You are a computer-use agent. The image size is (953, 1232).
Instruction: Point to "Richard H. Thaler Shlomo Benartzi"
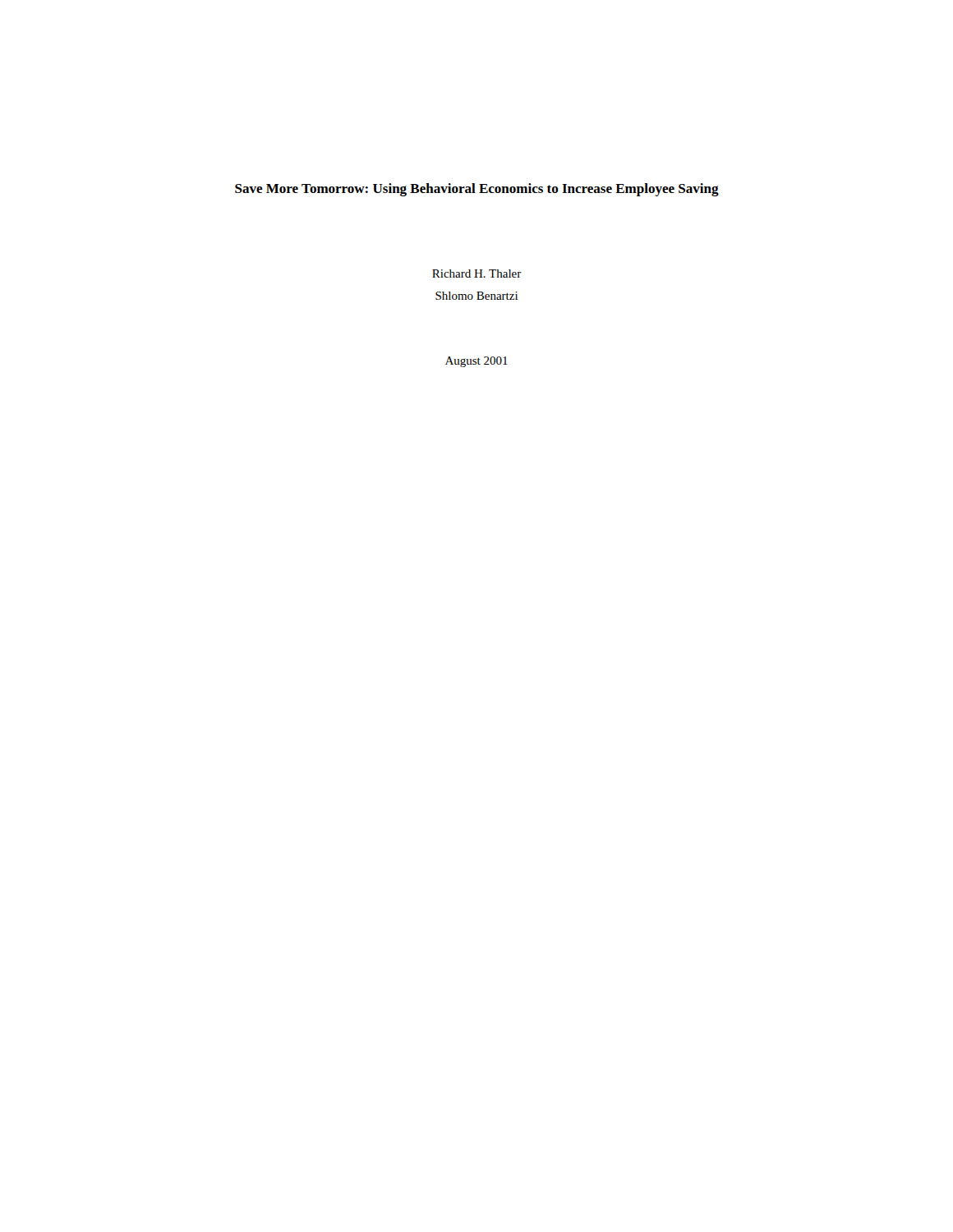point(476,285)
